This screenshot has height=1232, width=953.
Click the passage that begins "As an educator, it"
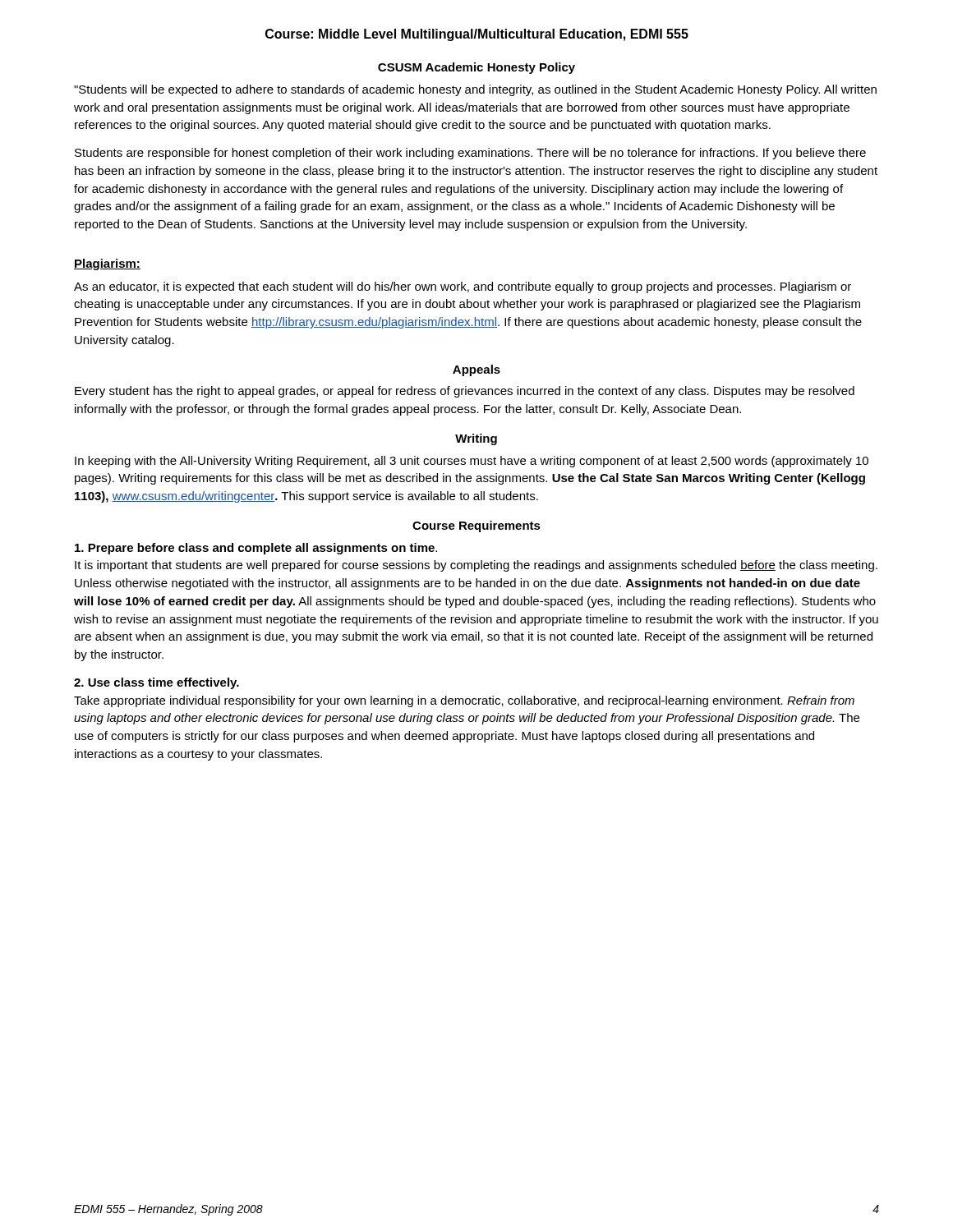point(468,313)
